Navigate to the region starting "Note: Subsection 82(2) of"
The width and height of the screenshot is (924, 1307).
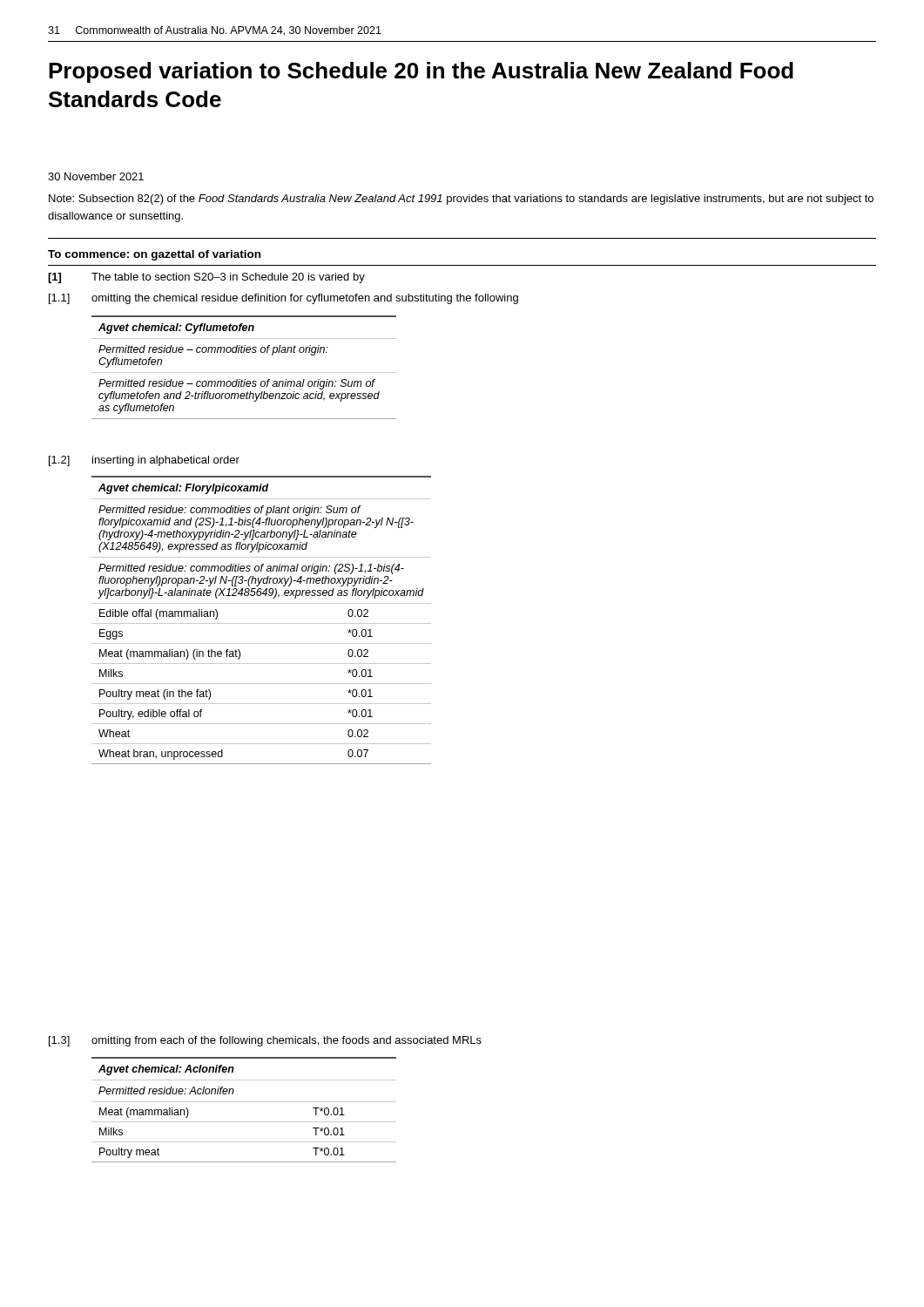click(x=461, y=207)
